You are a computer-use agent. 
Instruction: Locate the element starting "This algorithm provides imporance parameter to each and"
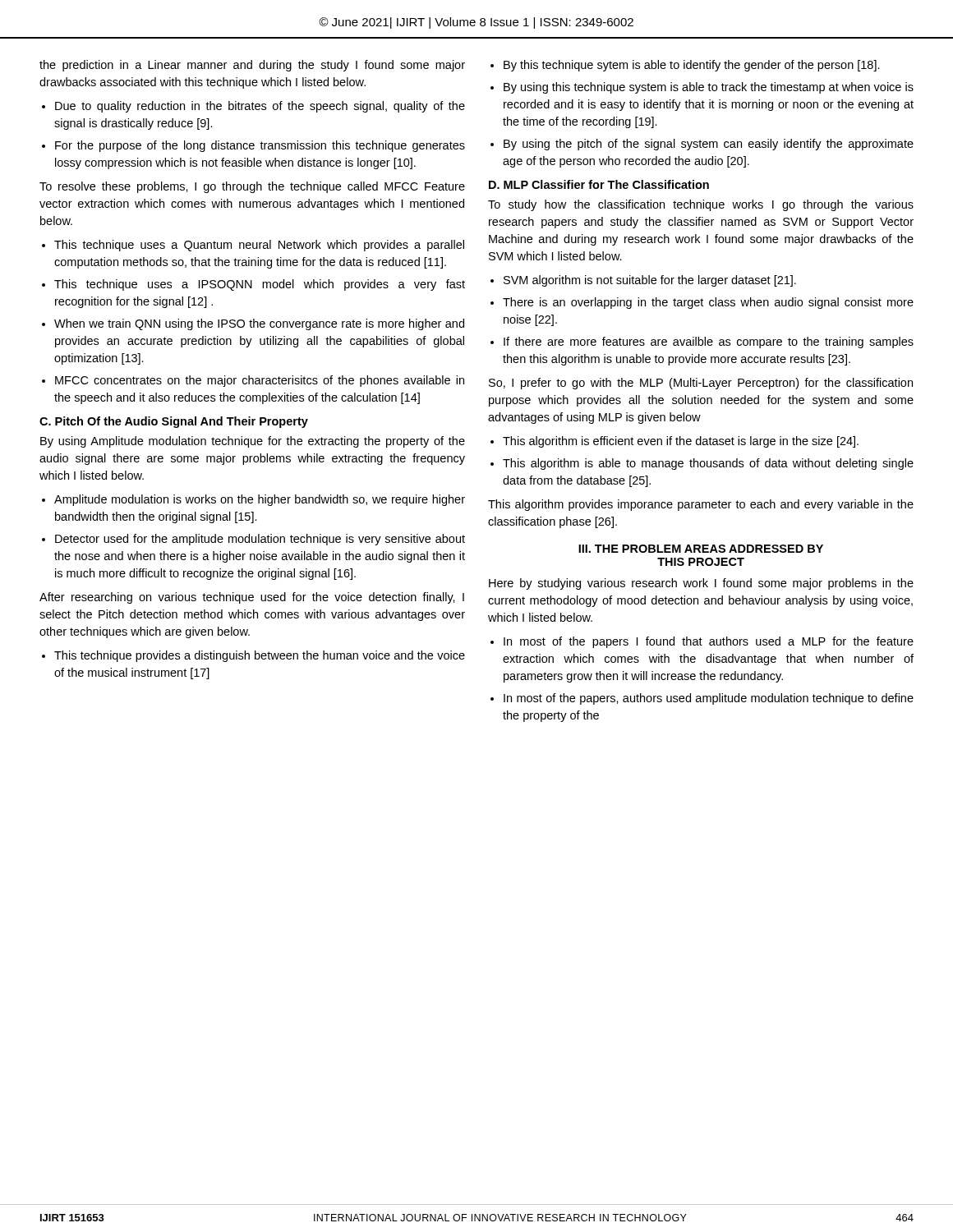pos(701,514)
